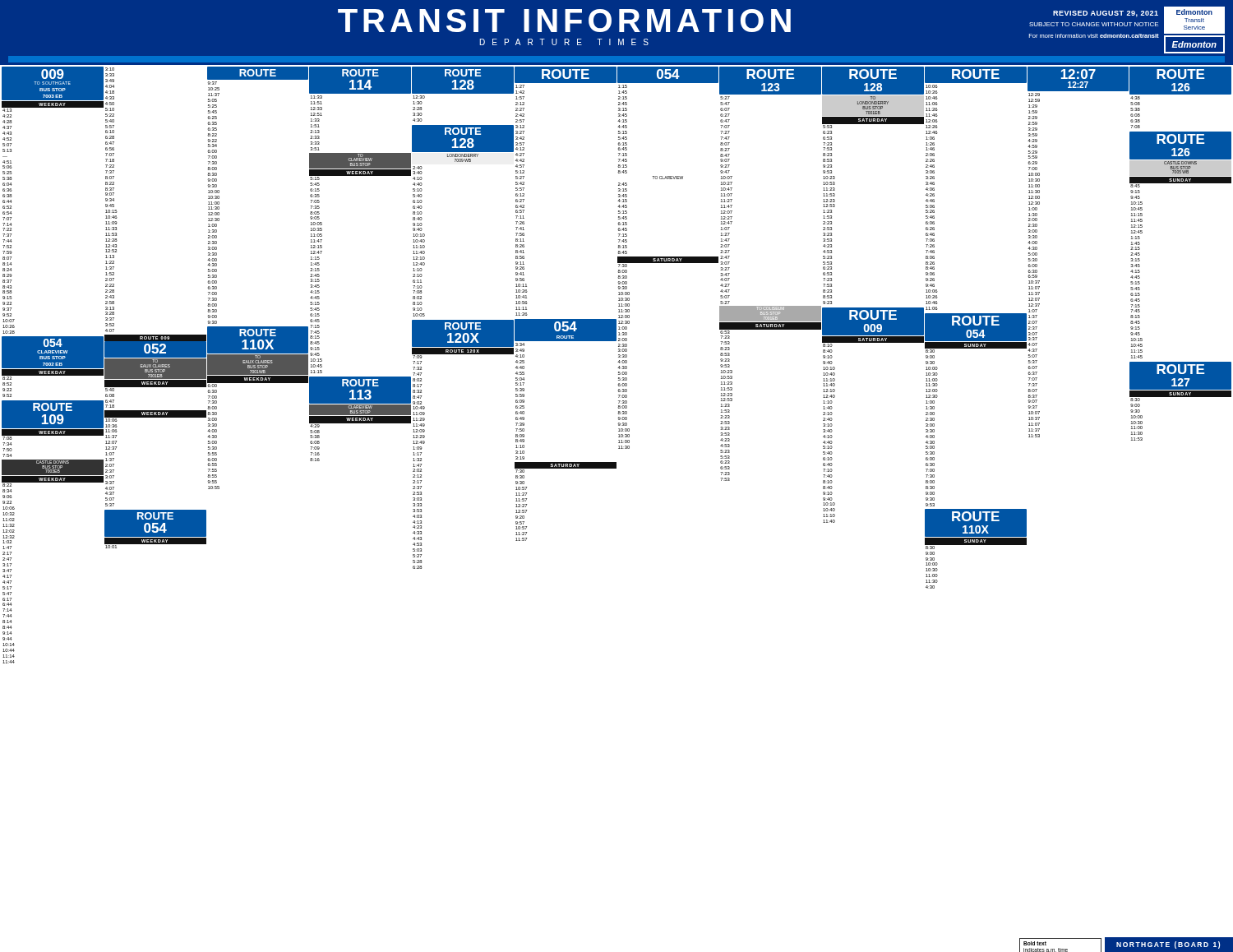Select a table
The height and width of the screenshot is (952, 1233).
616,509
